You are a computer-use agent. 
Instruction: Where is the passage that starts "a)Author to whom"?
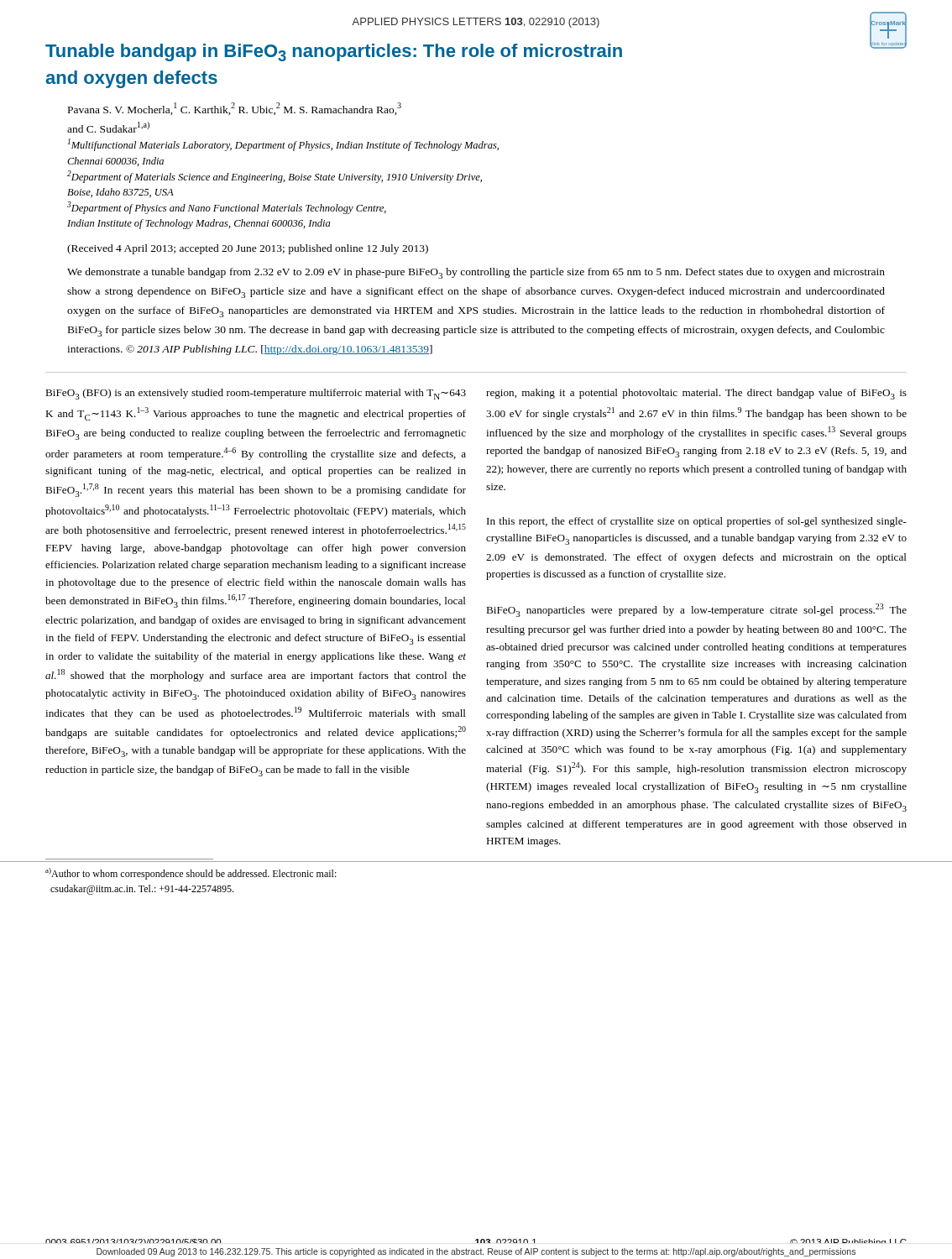click(x=191, y=874)
